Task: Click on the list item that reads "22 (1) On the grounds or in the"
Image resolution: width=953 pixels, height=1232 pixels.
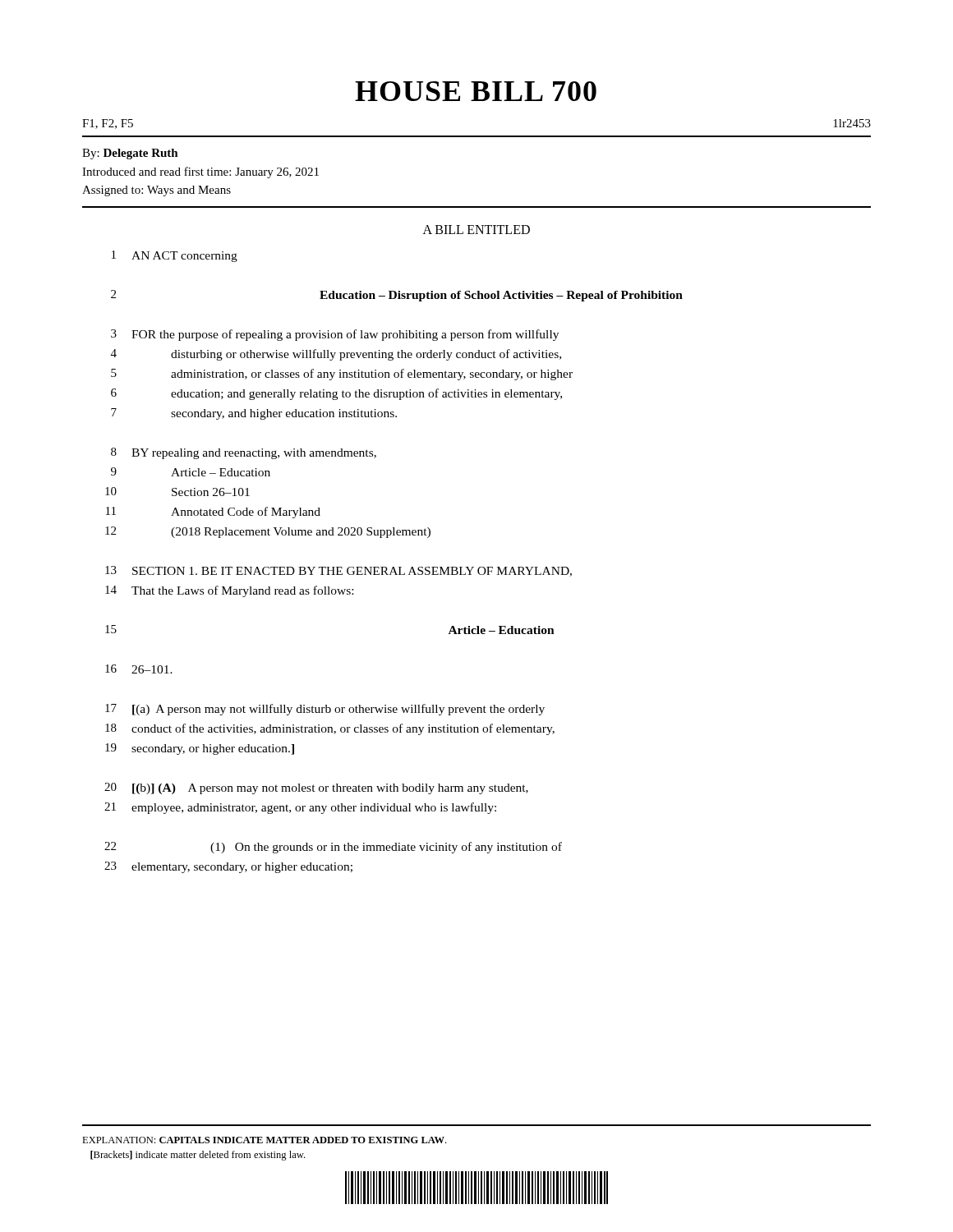Action: pos(476,847)
